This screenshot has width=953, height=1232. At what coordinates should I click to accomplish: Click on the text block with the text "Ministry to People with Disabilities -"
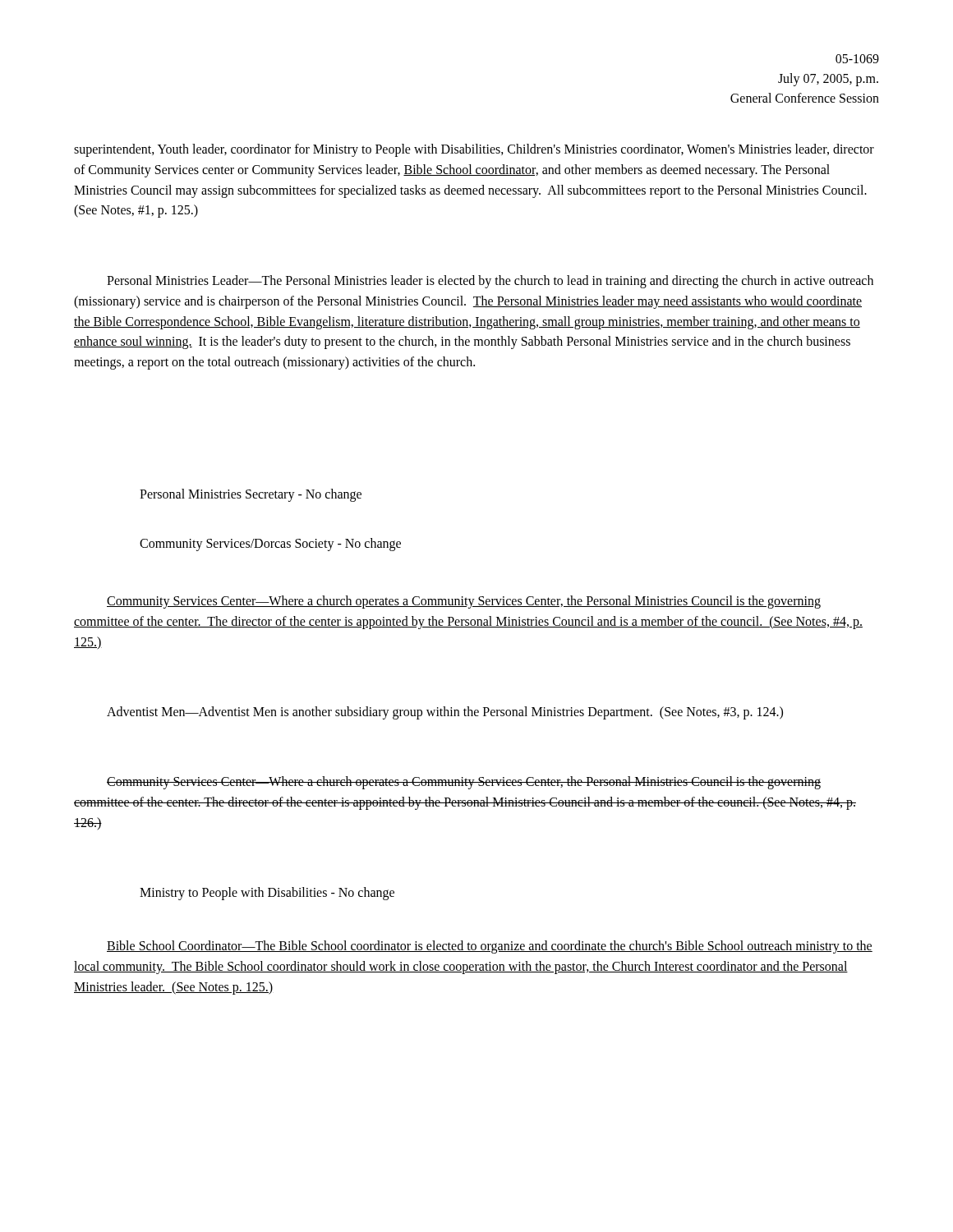click(267, 894)
